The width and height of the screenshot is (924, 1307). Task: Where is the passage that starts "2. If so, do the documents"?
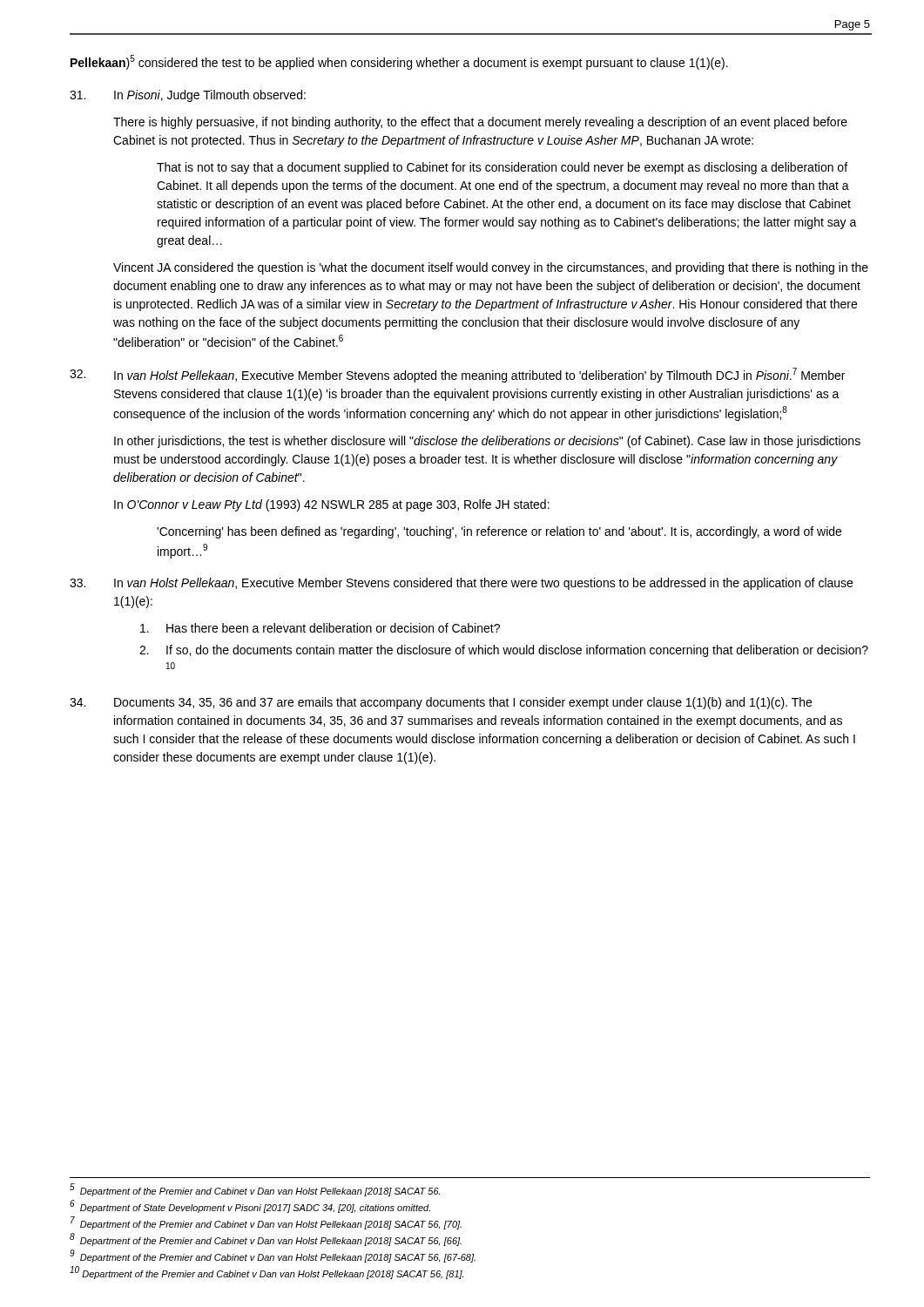505,661
